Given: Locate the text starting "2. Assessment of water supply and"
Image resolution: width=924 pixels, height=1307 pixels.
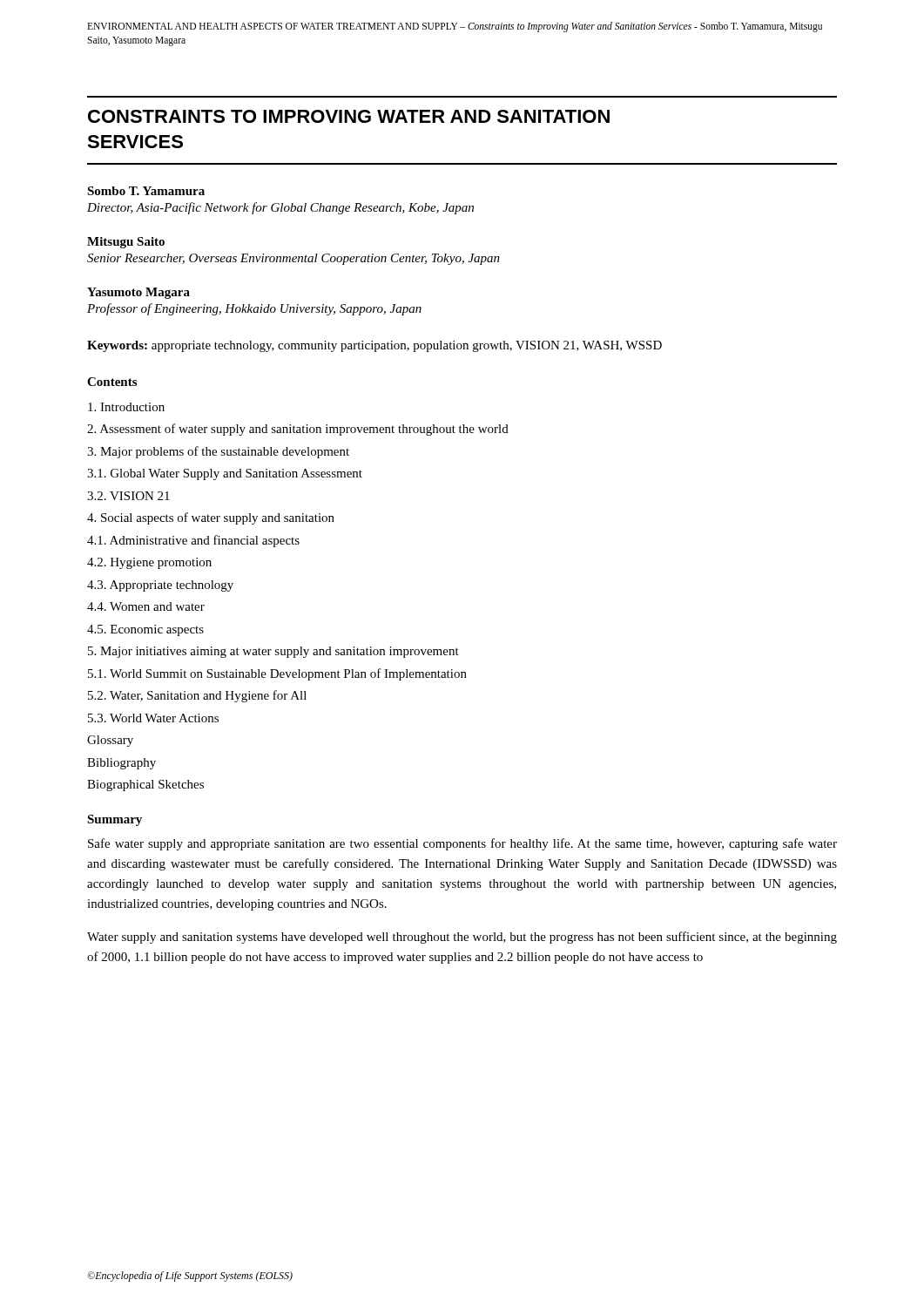Looking at the screenshot, I should click(298, 429).
